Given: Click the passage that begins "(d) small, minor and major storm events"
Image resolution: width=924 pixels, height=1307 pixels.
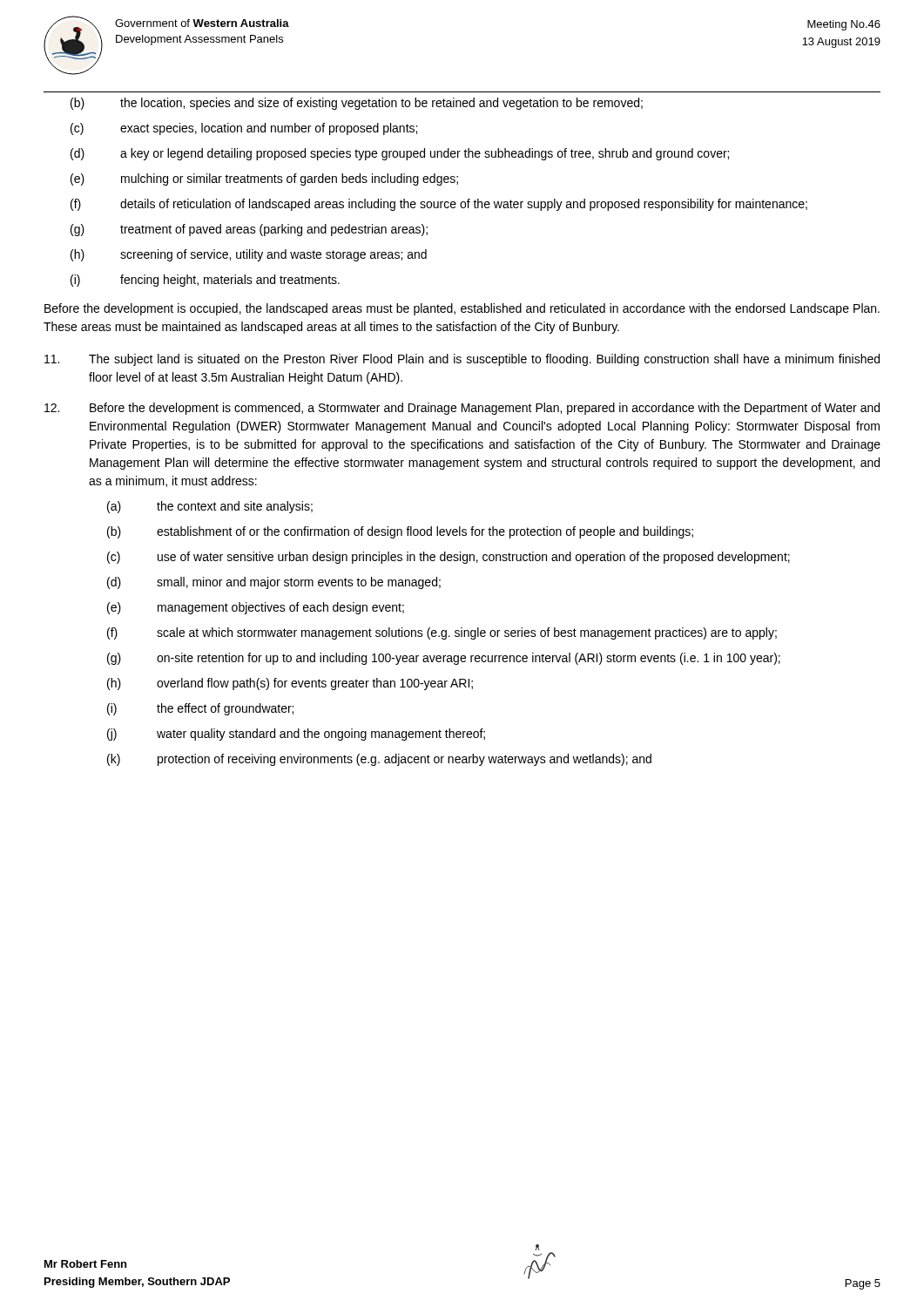Looking at the screenshot, I should tap(274, 583).
